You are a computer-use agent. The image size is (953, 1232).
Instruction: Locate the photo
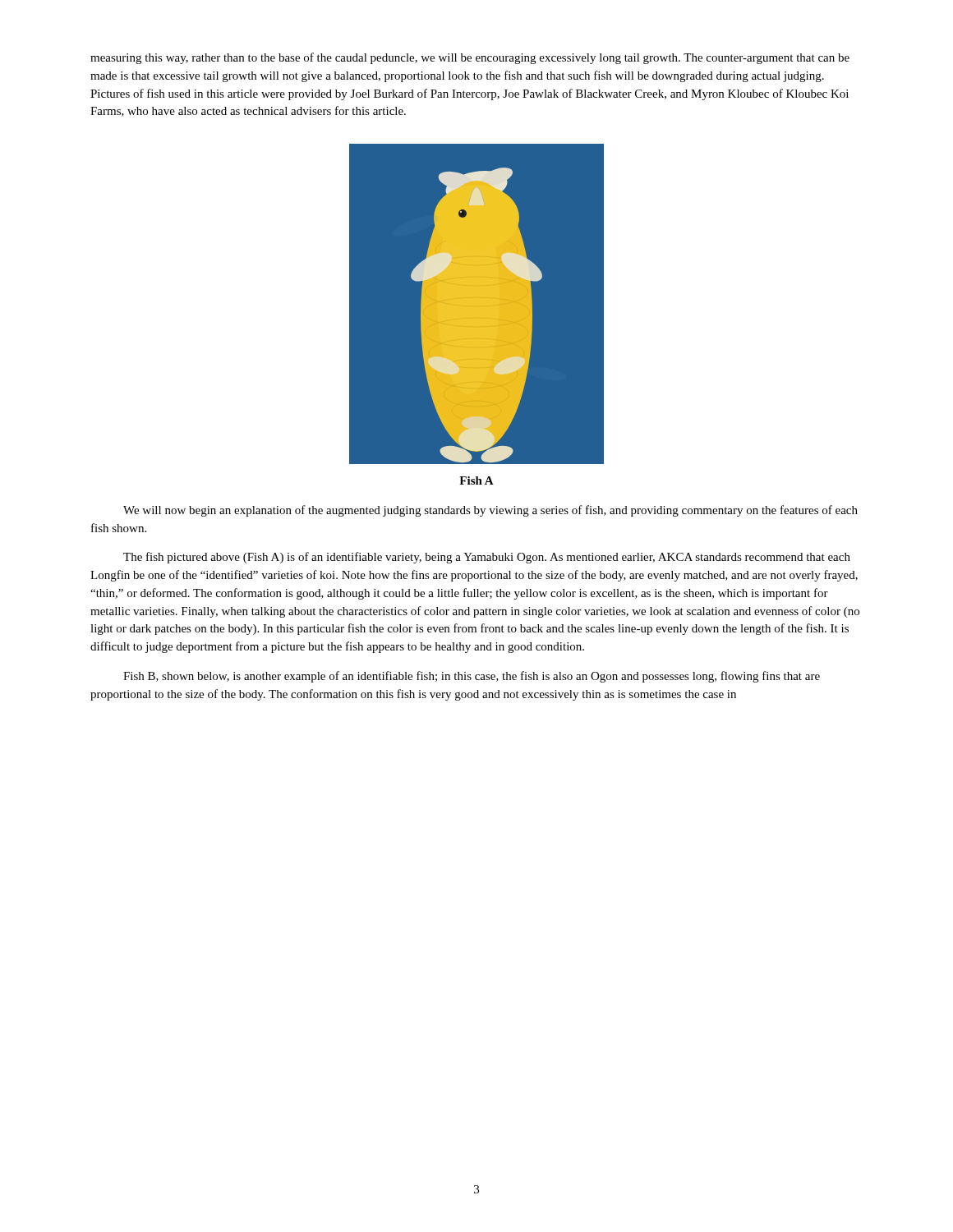[x=476, y=304]
